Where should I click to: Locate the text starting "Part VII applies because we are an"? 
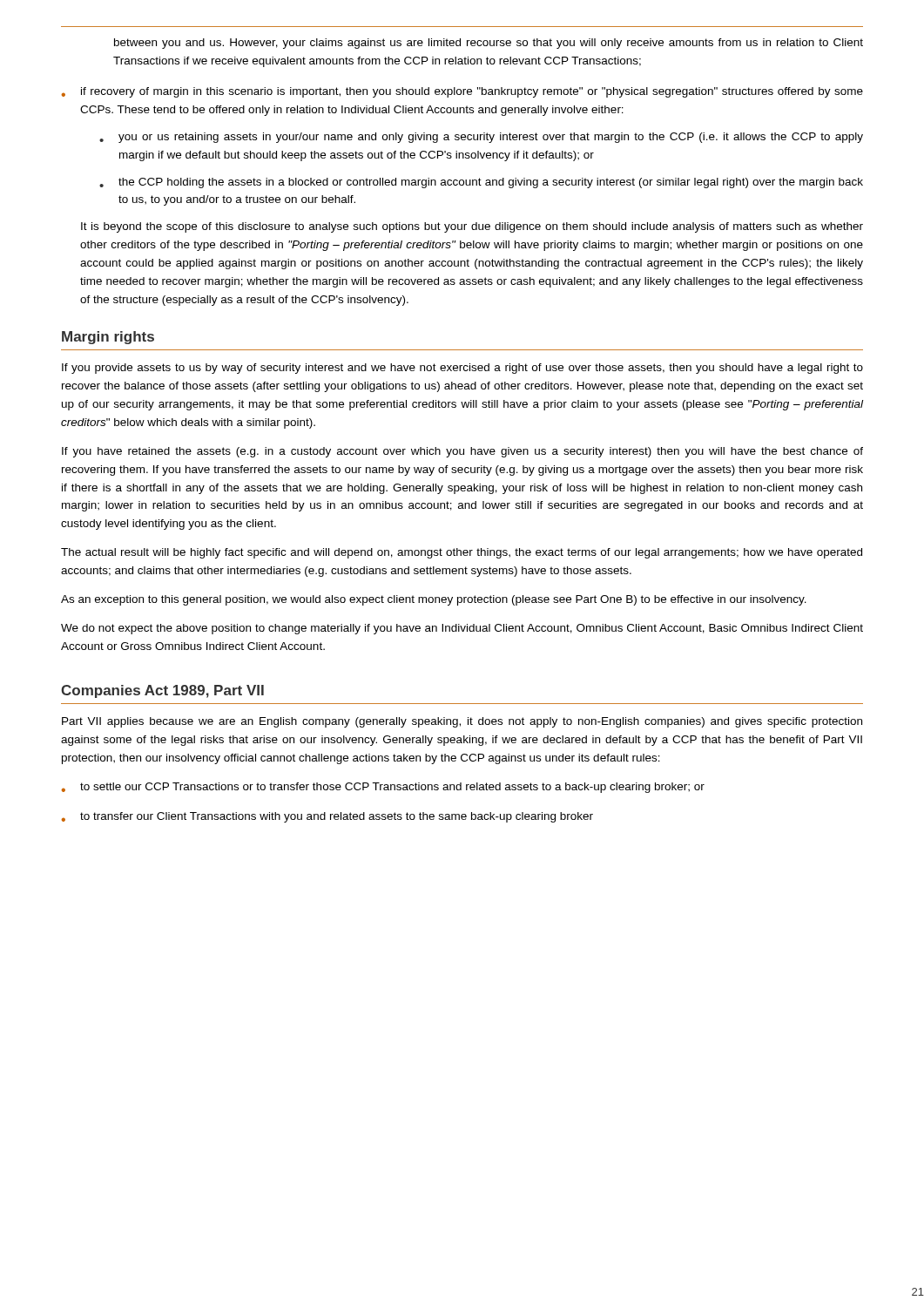pos(462,739)
